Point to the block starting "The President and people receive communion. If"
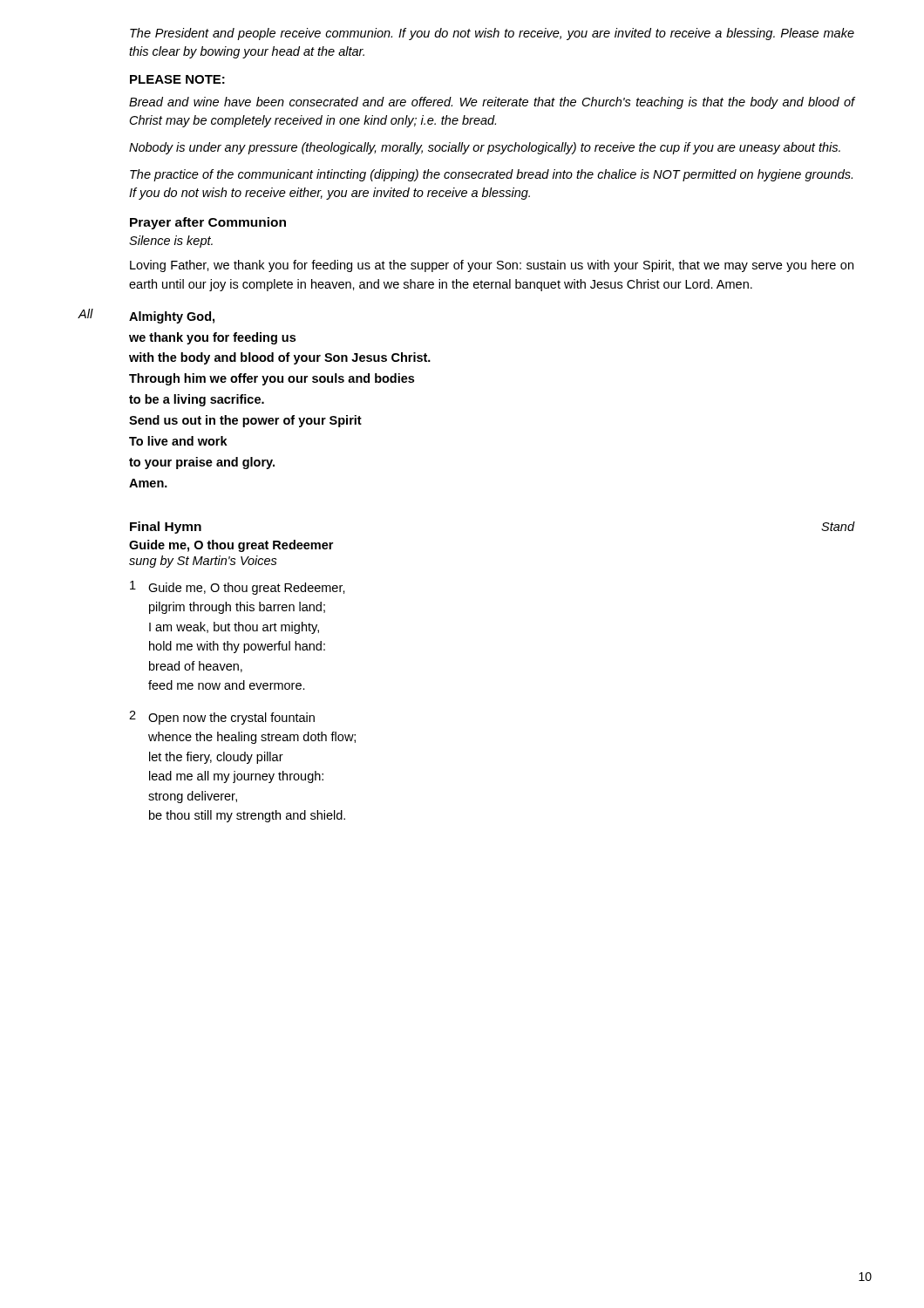 coord(492,42)
